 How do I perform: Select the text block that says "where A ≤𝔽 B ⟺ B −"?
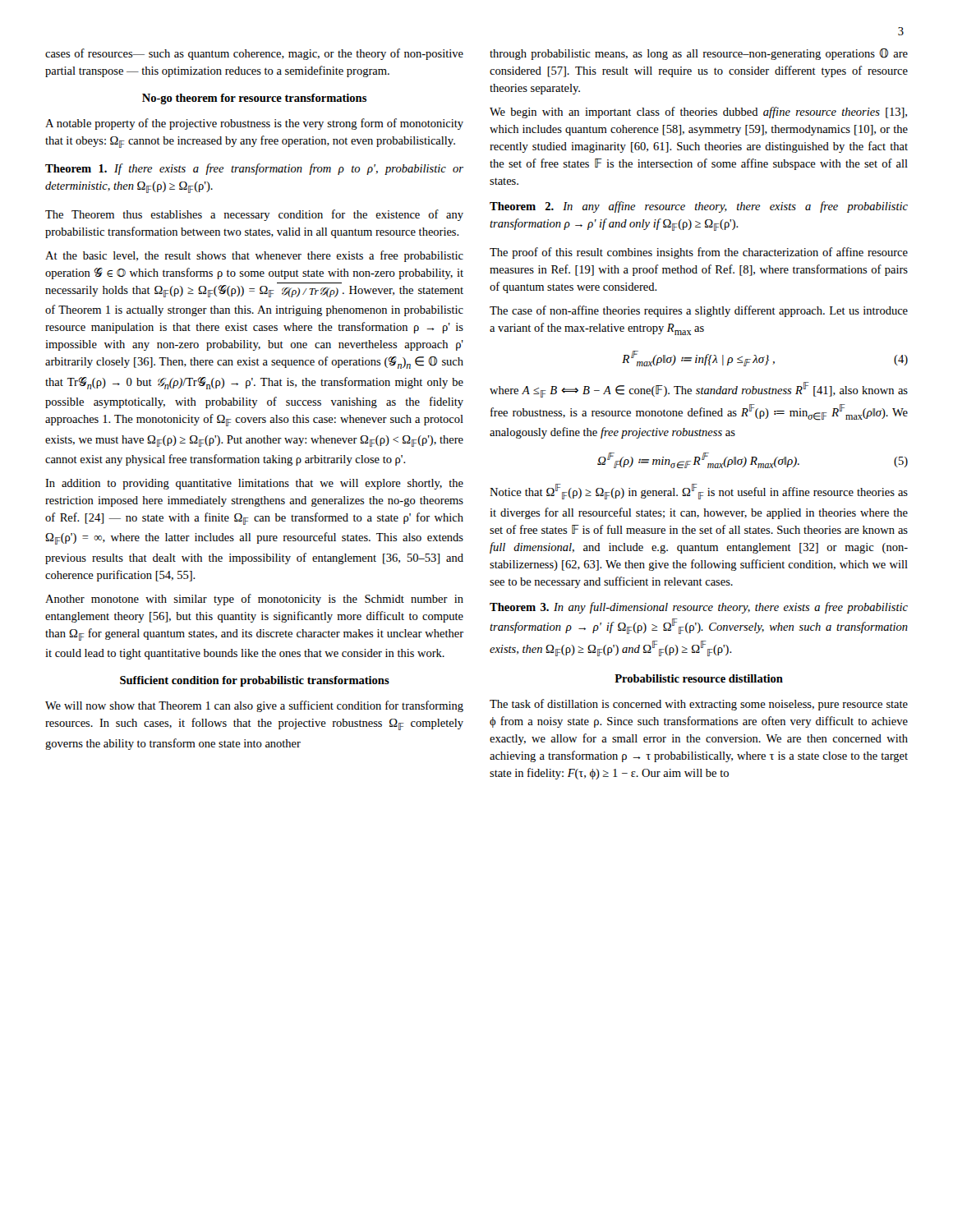tap(699, 410)
